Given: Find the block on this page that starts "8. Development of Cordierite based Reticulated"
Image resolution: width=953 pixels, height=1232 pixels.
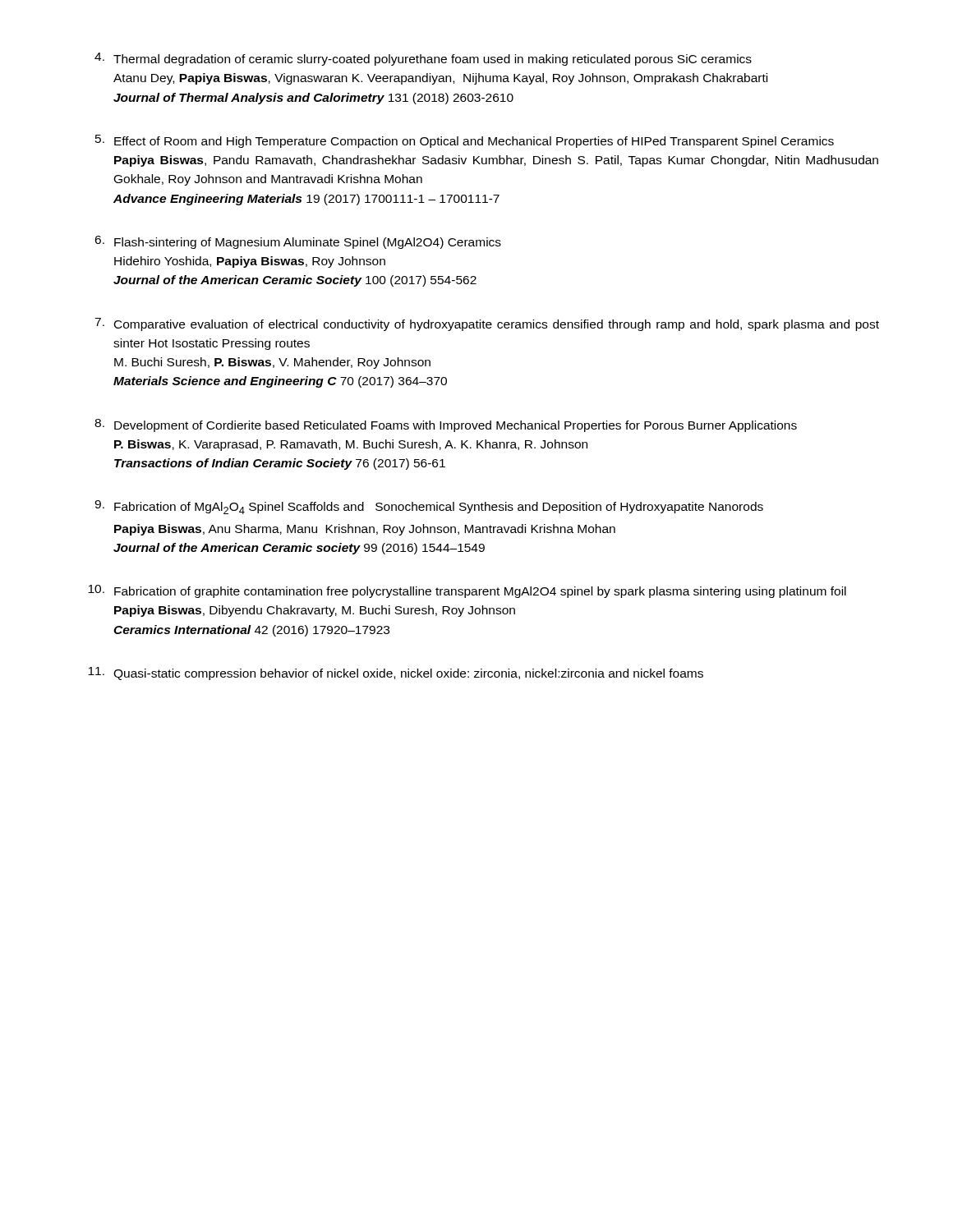Looking at the screenshot, I should coord(476,444).
